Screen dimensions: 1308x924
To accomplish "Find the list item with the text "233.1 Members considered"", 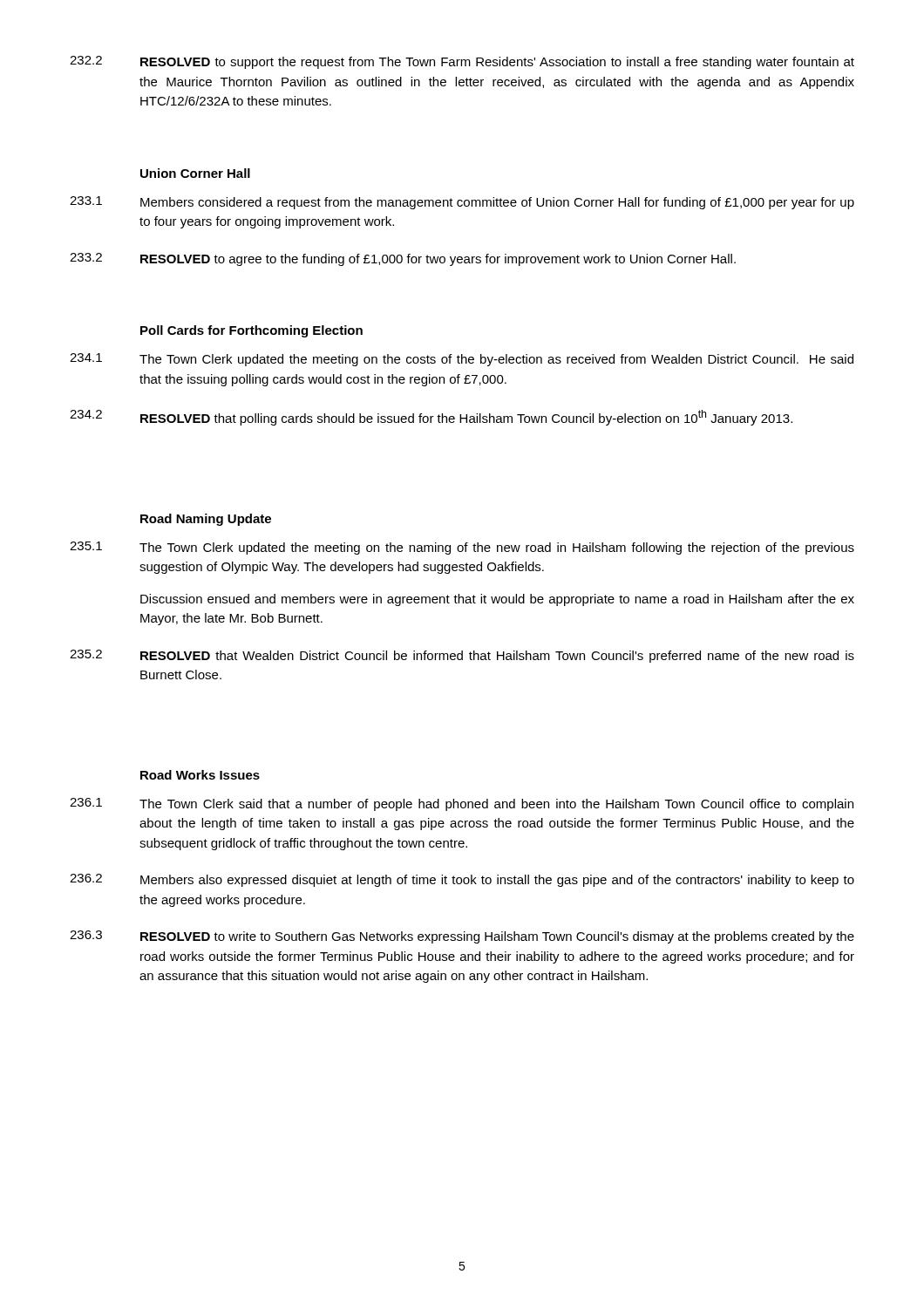I will [462, 212].
